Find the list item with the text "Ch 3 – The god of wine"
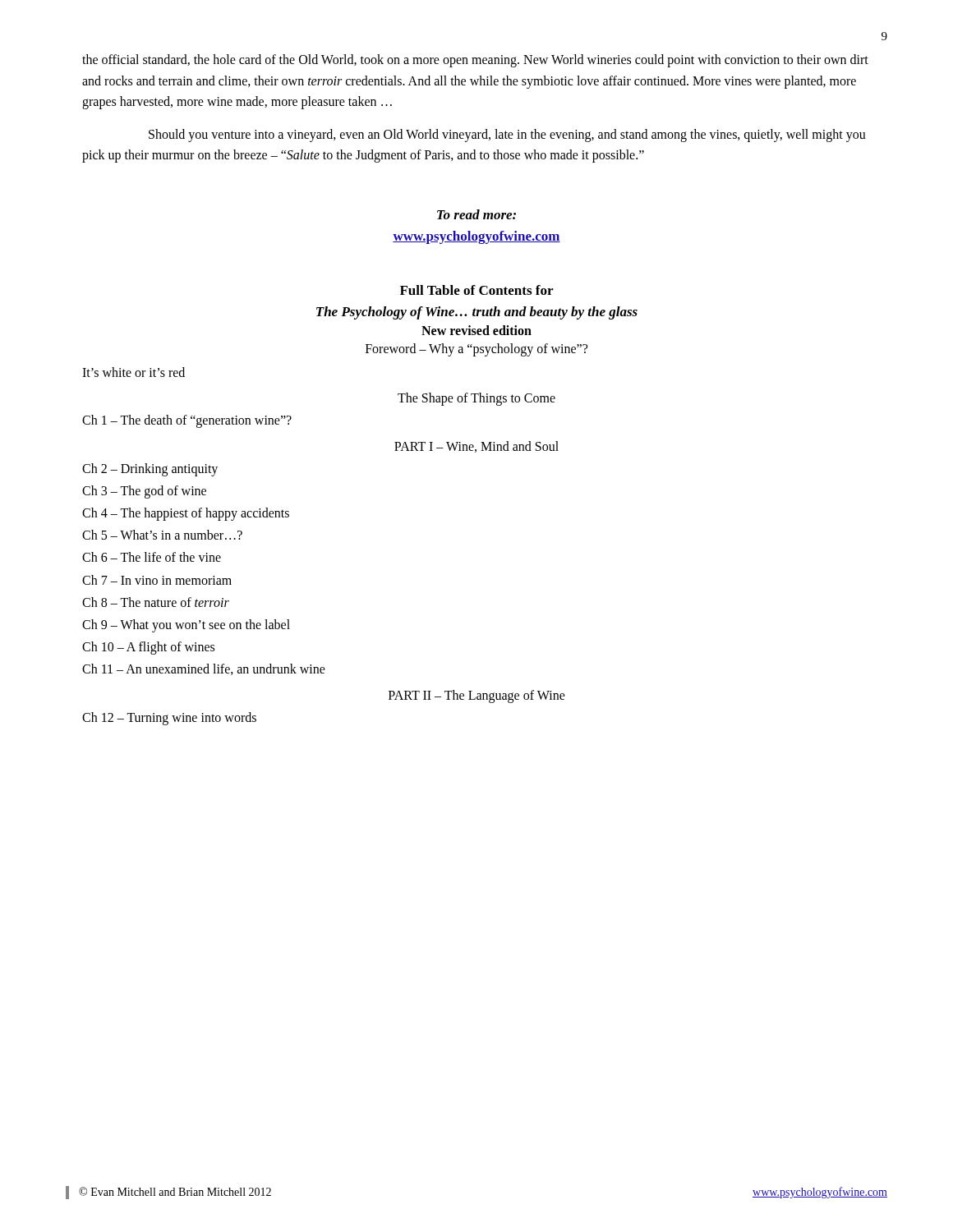This screenshot has width=953, height=1232. click(x=144, y=491)
